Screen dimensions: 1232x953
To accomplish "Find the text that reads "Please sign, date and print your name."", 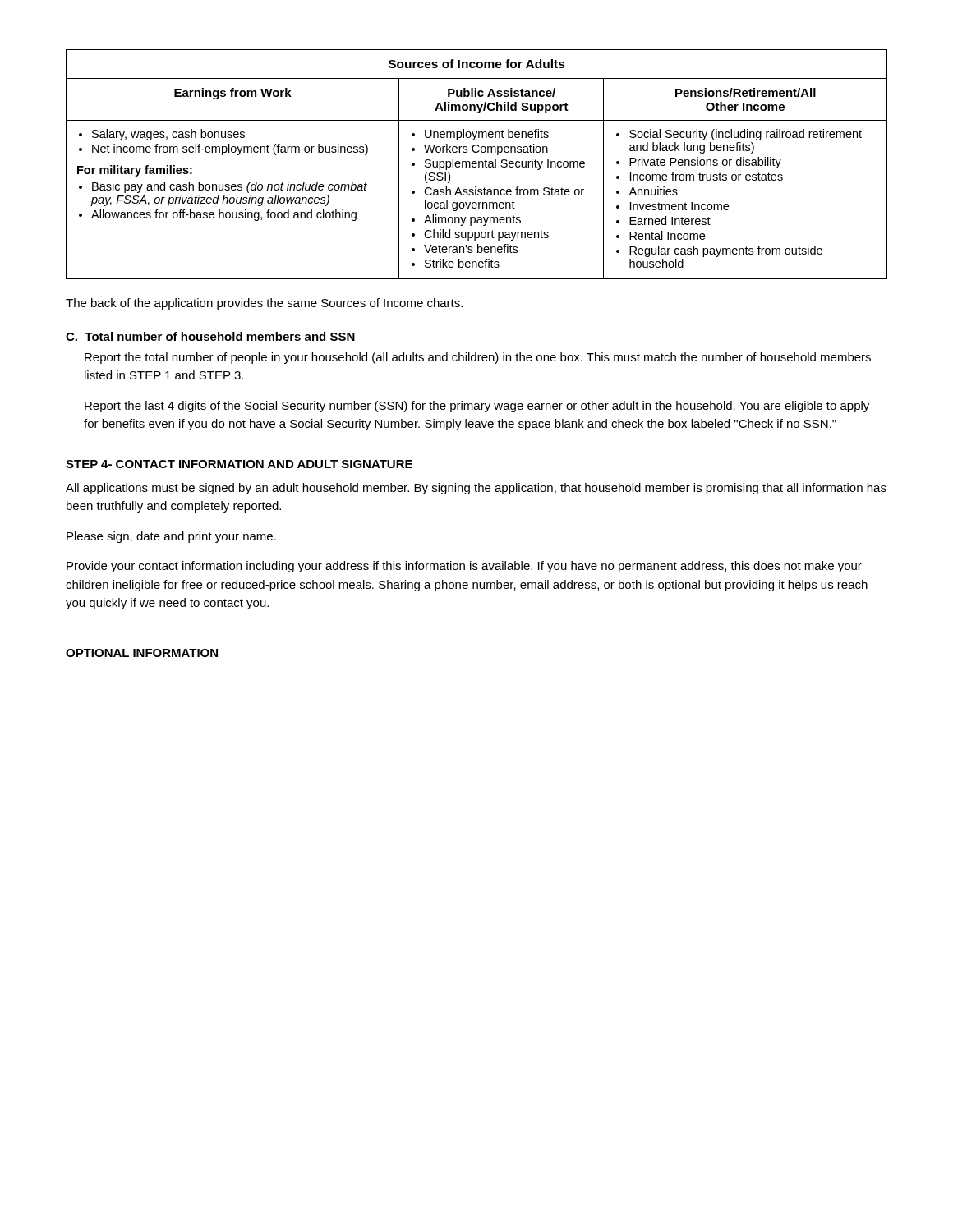I will point(171,535).
